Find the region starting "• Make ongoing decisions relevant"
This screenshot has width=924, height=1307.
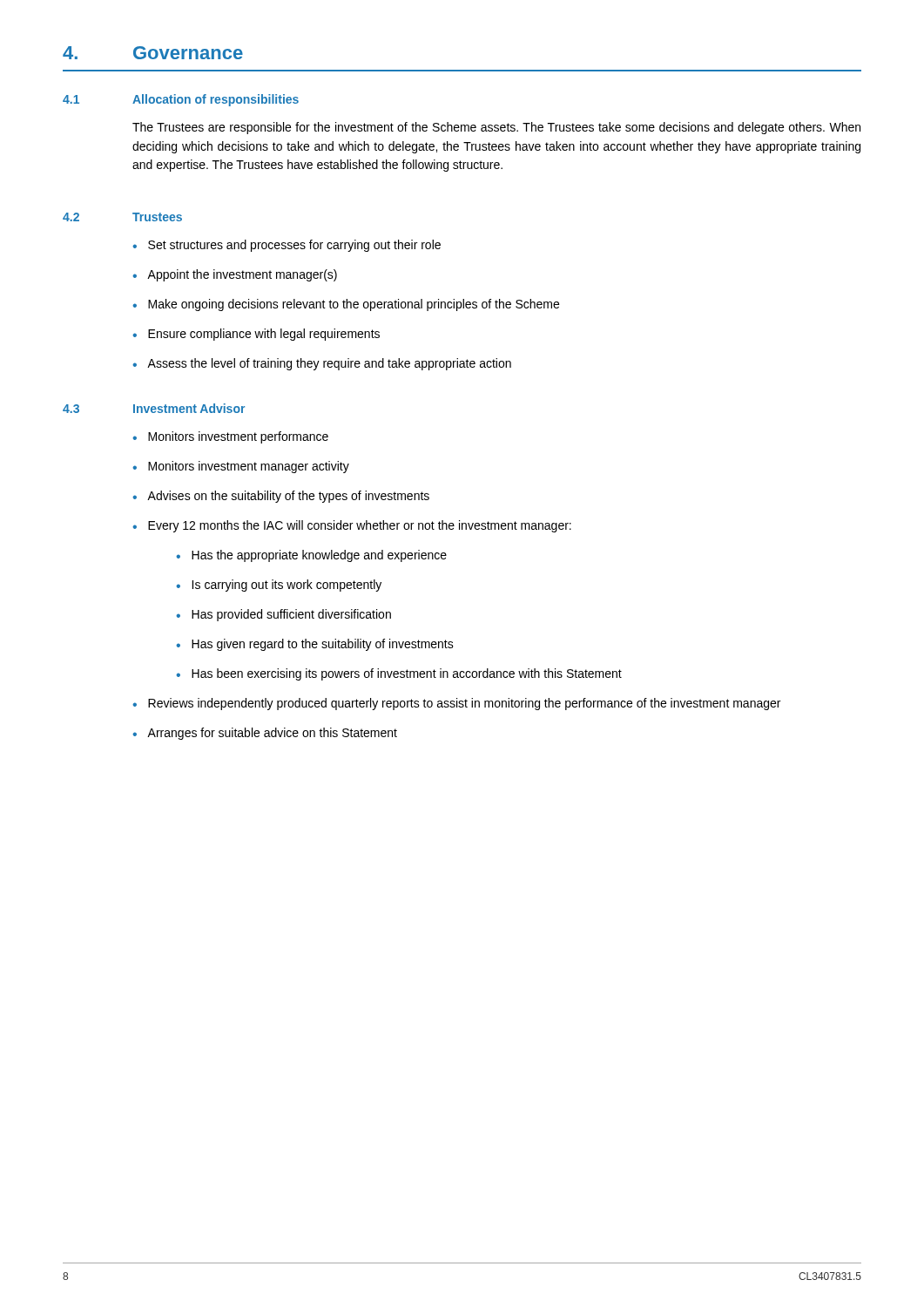coord(346,306)
